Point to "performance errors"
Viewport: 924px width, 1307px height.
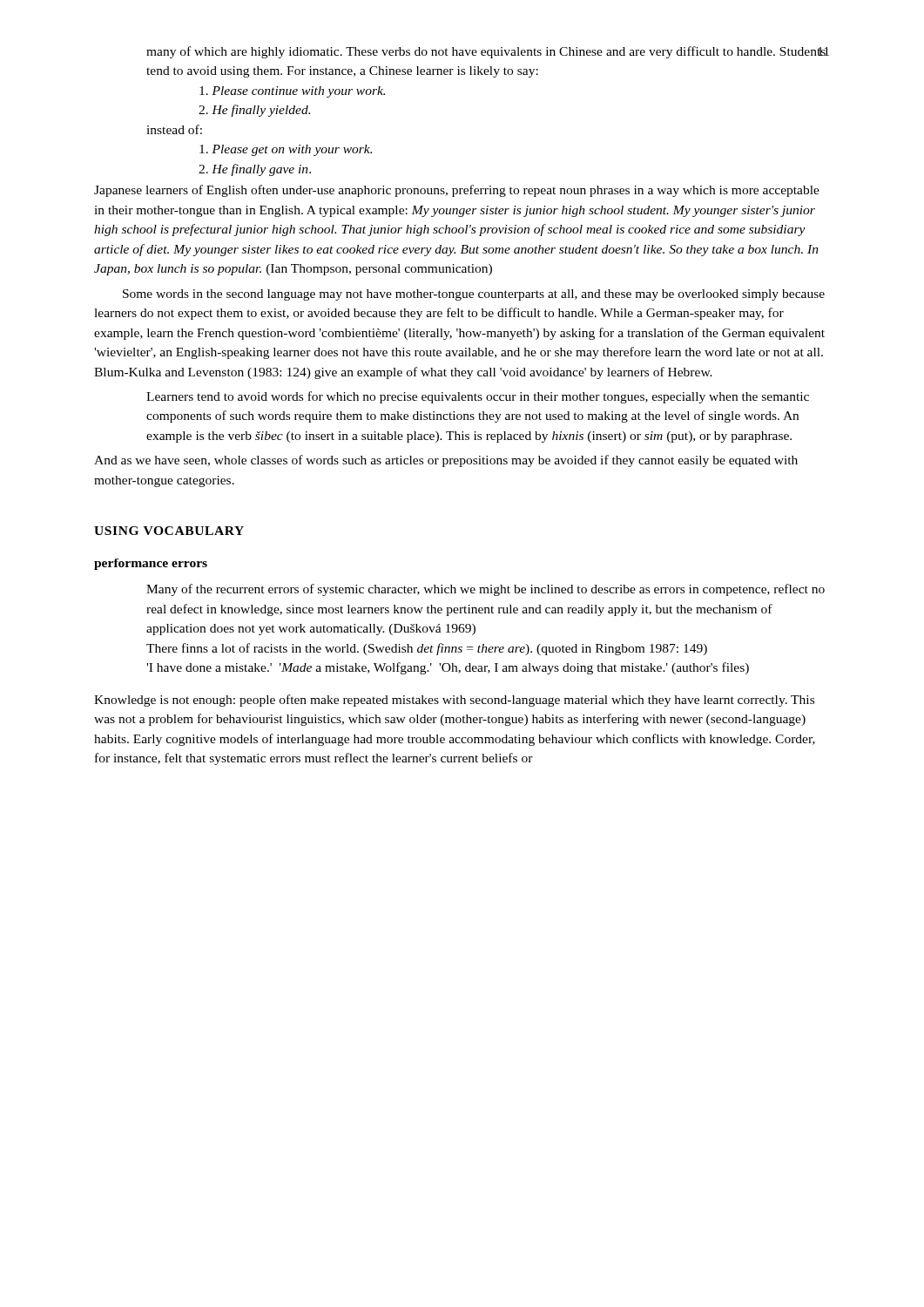pos(151,562)
